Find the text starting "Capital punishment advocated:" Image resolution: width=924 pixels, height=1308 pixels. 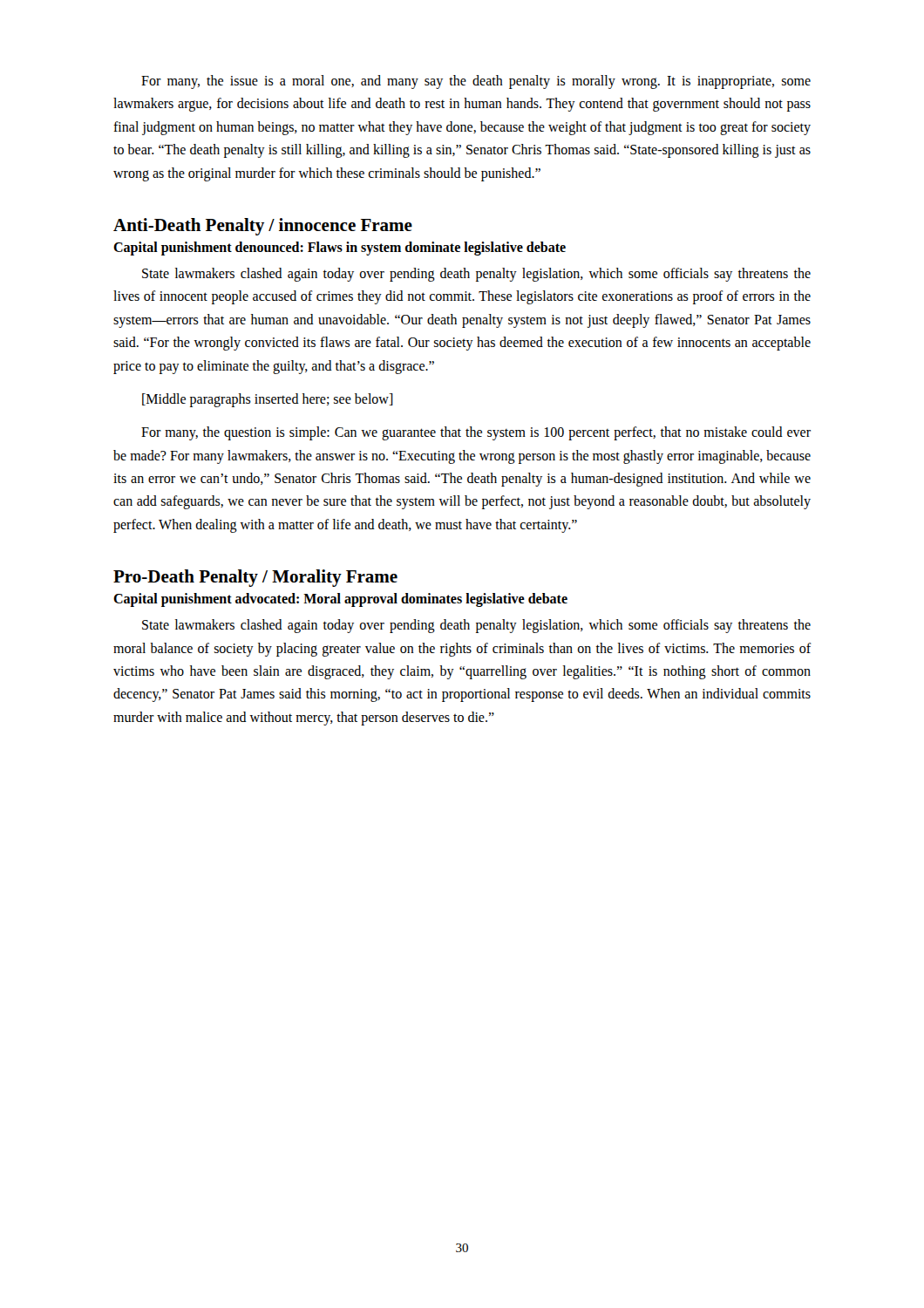click(x=340, y=599)
